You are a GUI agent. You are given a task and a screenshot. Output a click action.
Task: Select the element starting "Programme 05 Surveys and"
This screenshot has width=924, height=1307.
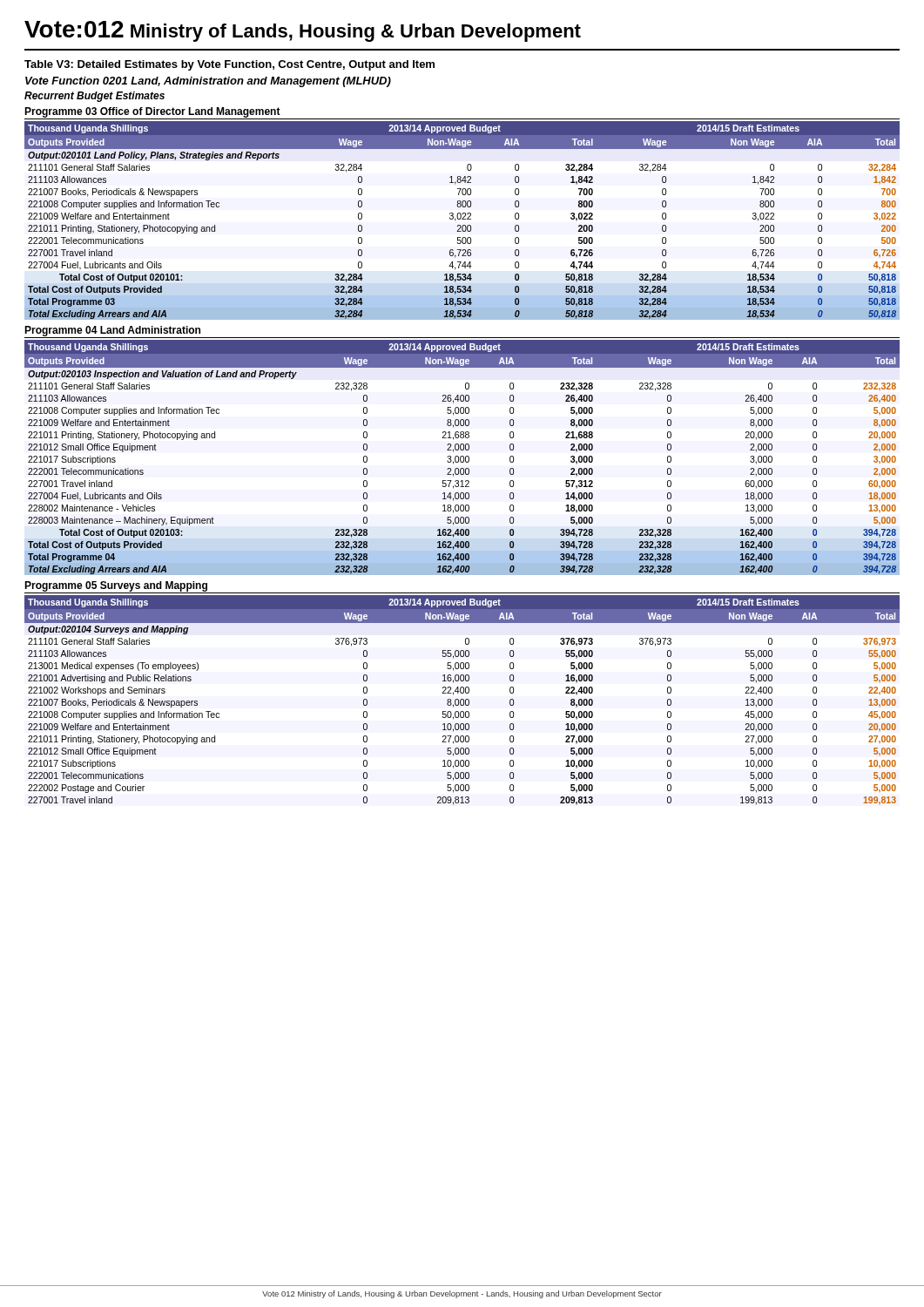[116, 586]
